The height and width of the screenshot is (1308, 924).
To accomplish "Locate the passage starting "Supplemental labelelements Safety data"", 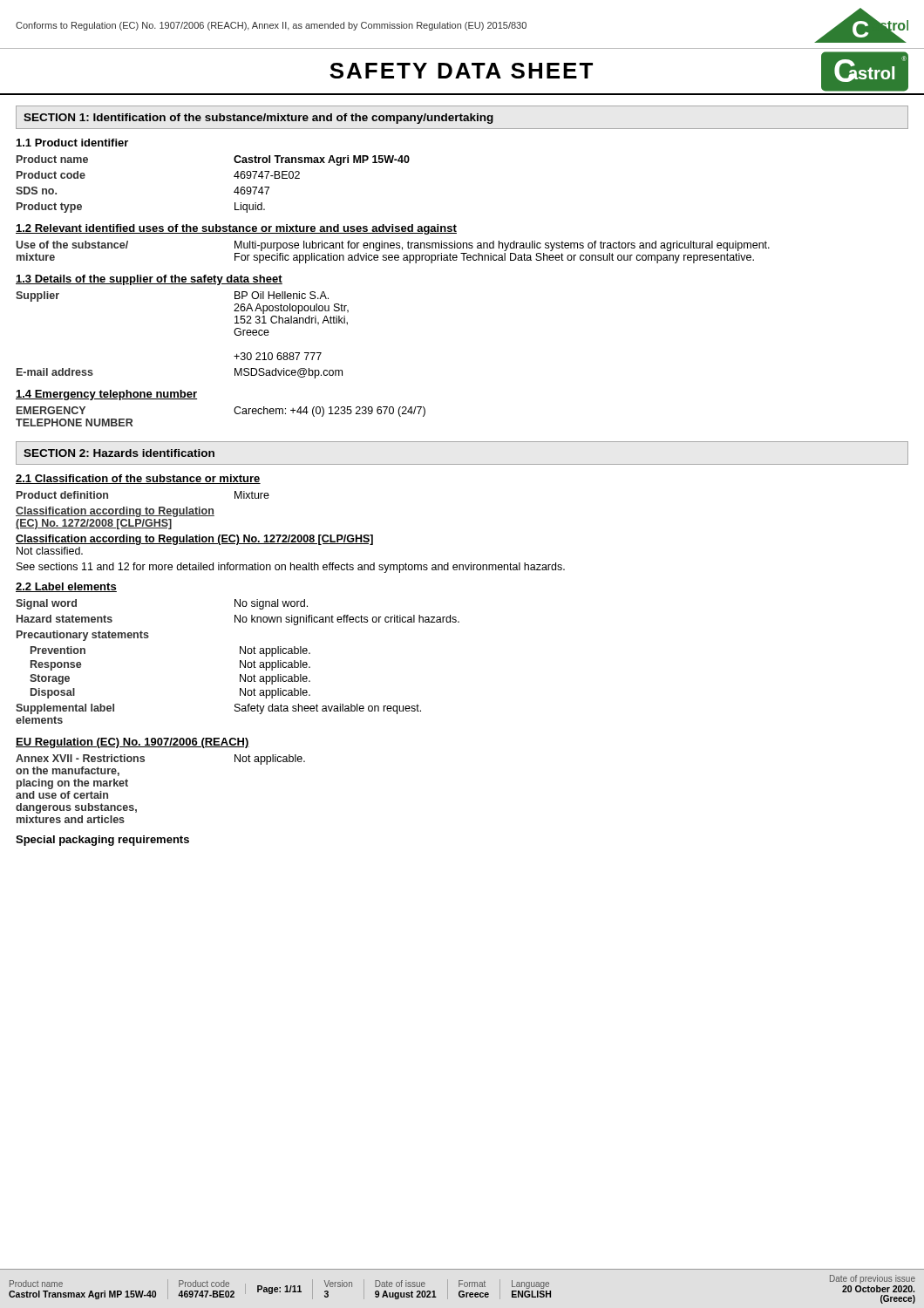I will point(69,708).
